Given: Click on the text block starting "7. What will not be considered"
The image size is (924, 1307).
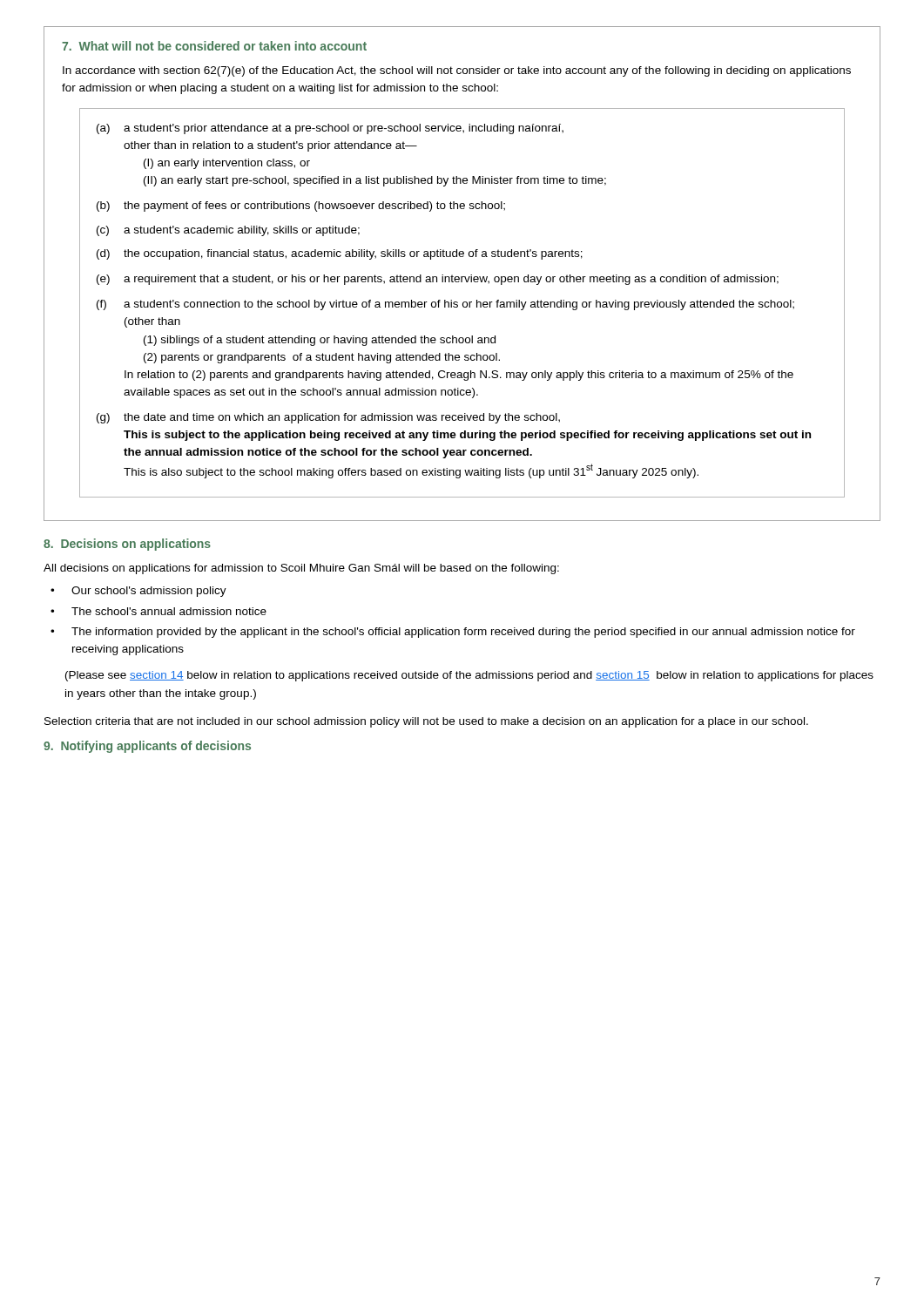Looking at the screenshot, I should [x=214, y=46].
